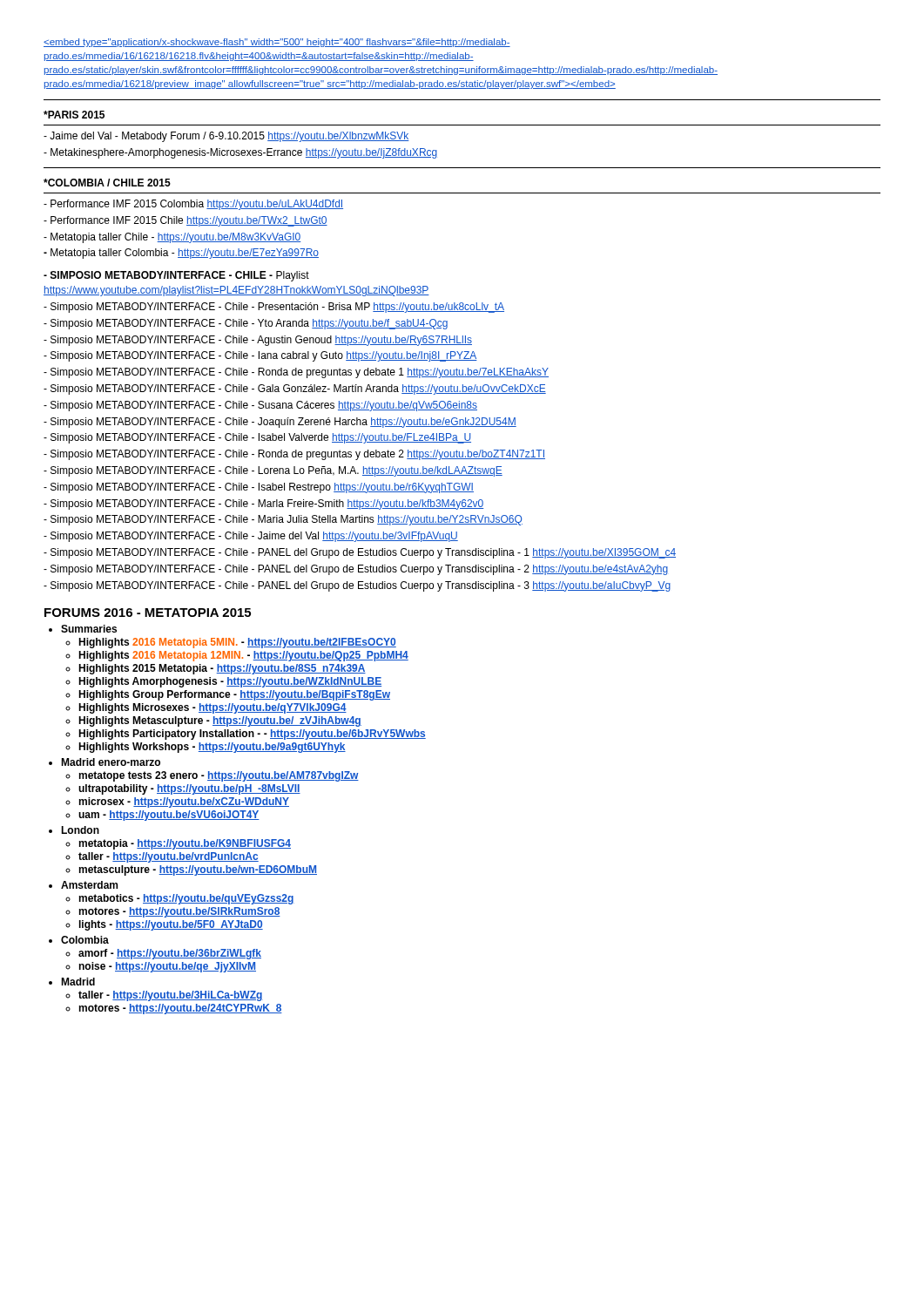The image size is (924, 1307).
Task: Find "lights - https://youtu.be/5F0_AYJtaD0" on this page
Action: 171,925
